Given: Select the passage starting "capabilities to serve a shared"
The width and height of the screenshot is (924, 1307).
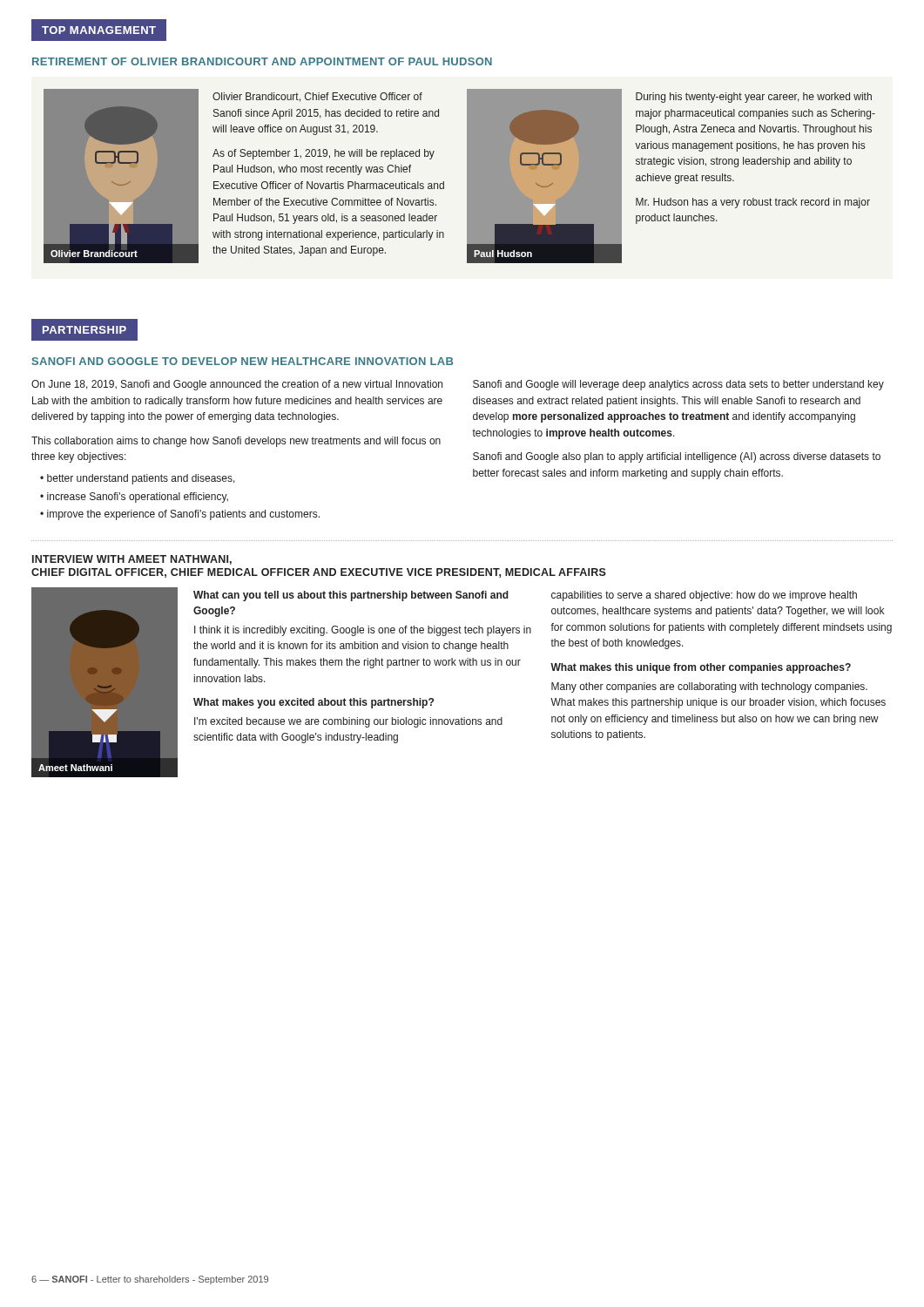Looking at the screenshot, I should tap(722, 619).
